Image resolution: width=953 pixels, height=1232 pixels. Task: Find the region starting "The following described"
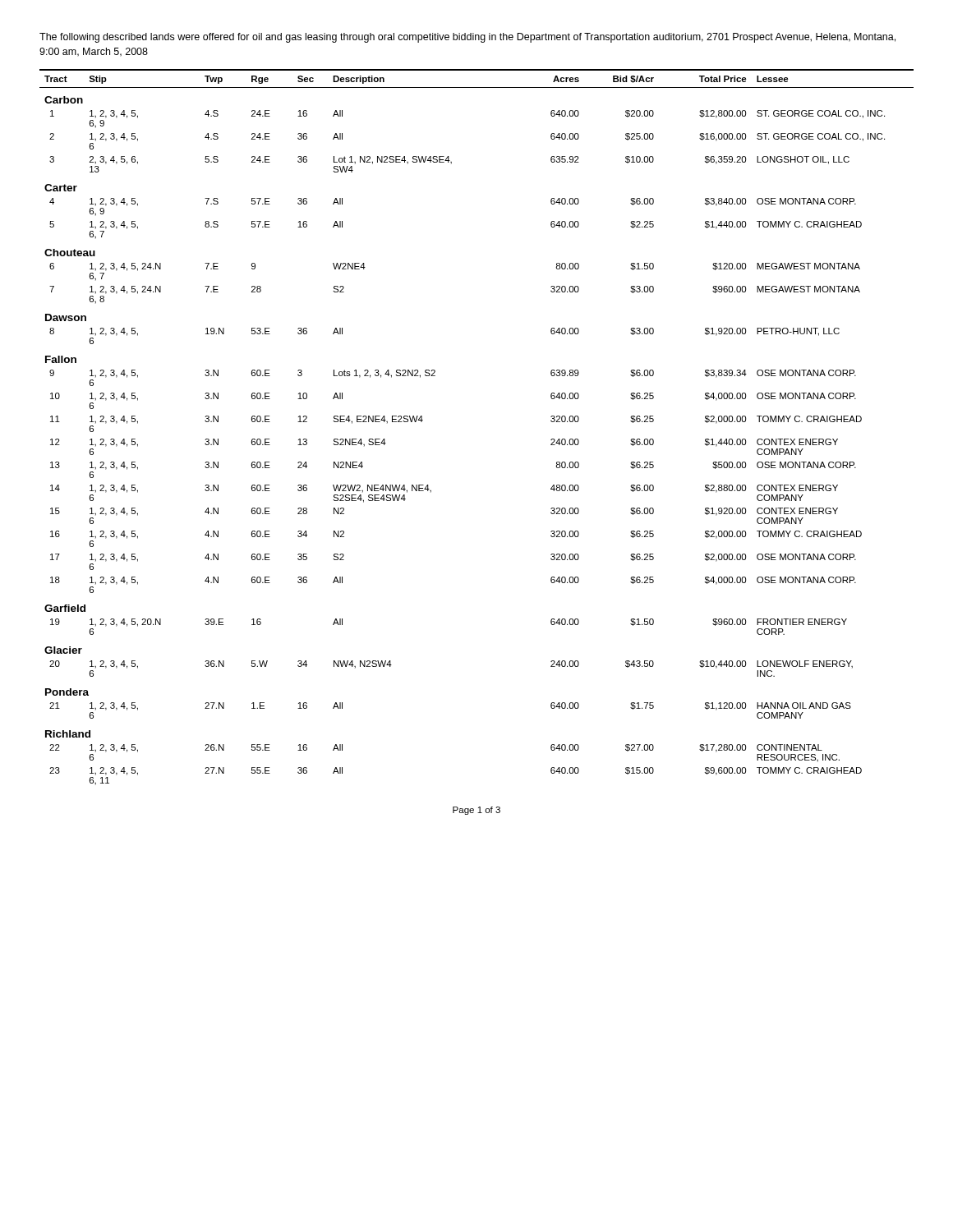coord(468,44)
